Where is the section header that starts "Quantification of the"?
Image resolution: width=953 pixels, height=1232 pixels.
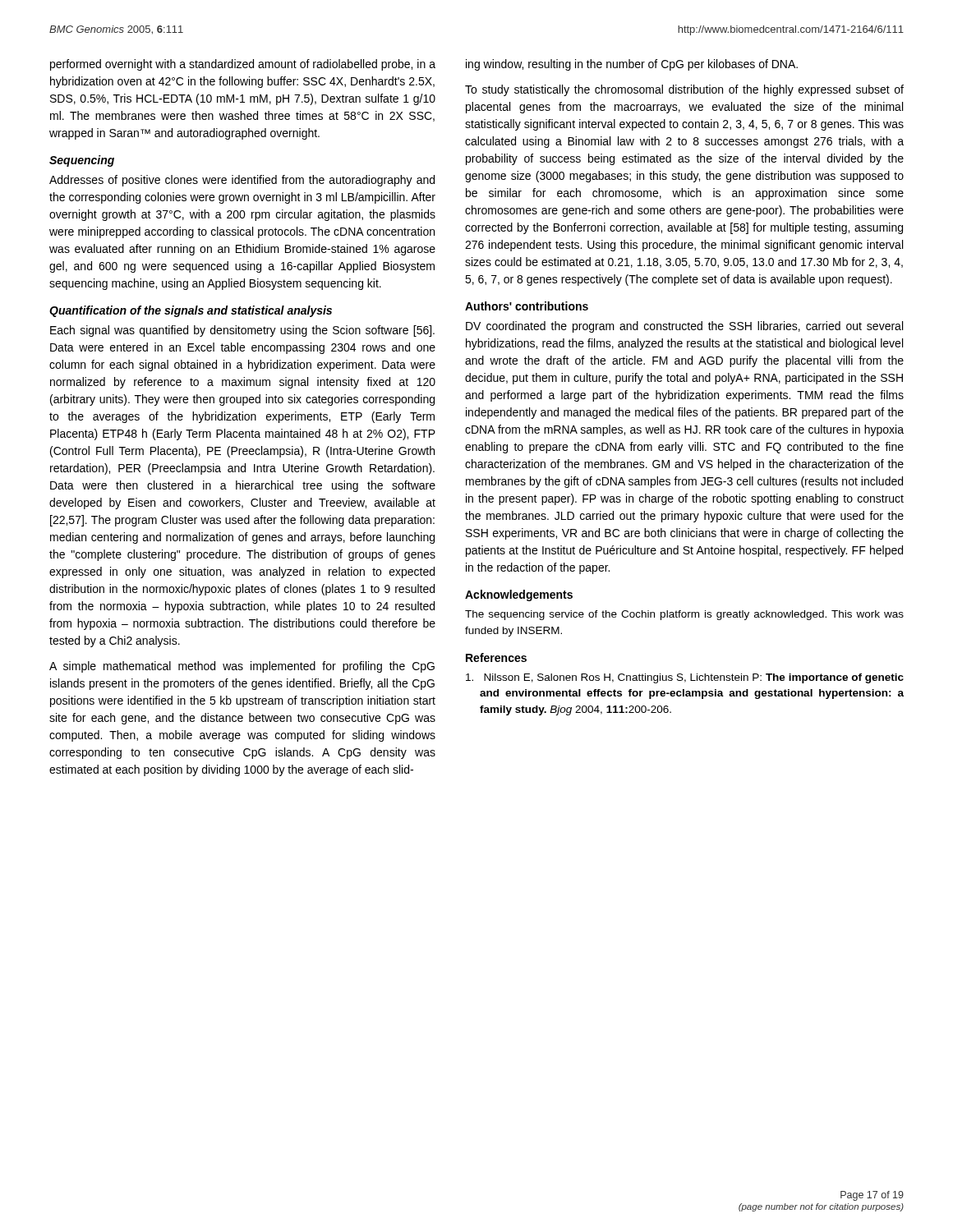point(191,310)
